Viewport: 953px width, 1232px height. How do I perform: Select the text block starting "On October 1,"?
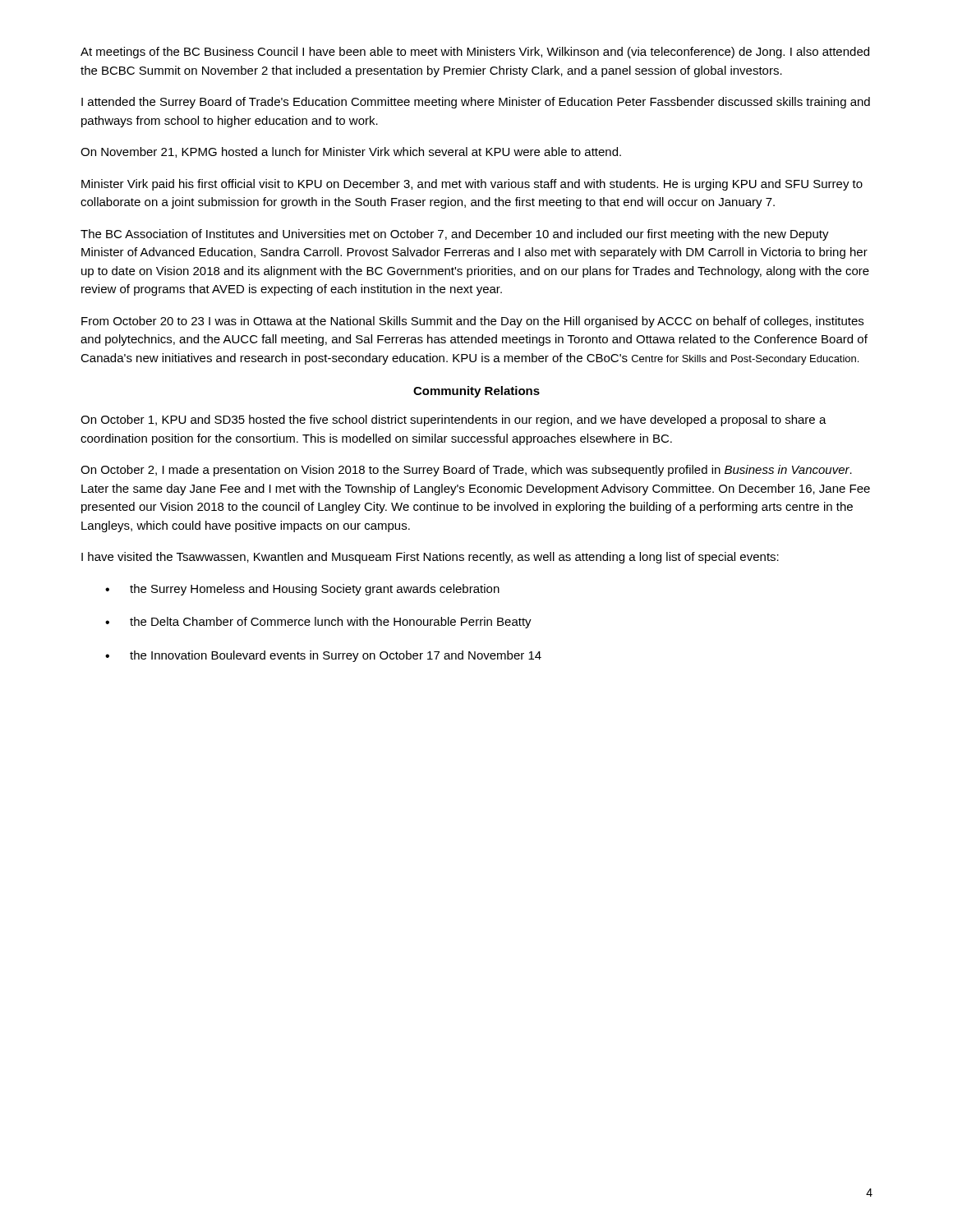tap(453, 429)
